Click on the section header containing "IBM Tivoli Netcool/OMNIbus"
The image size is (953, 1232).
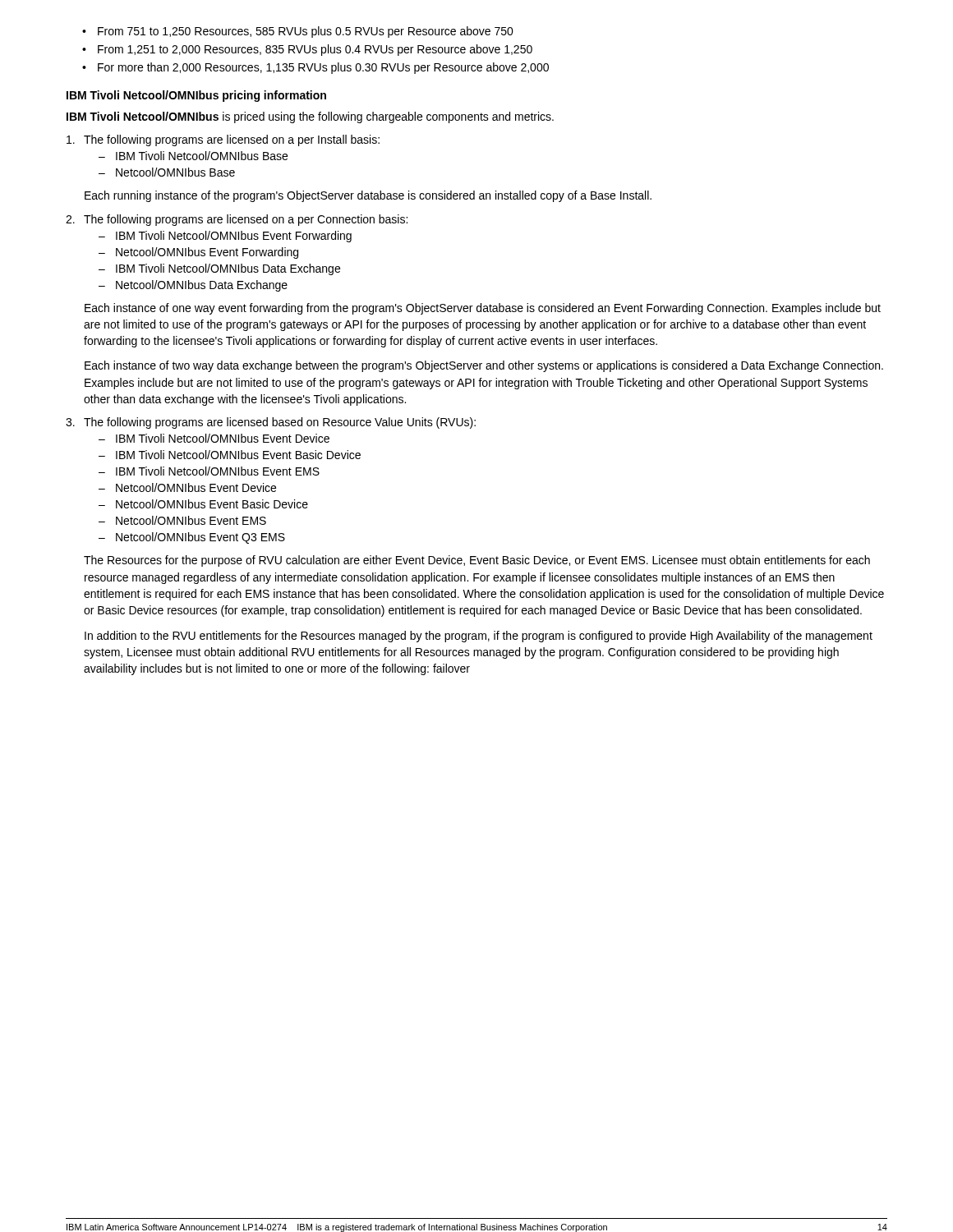pos(196,95)
